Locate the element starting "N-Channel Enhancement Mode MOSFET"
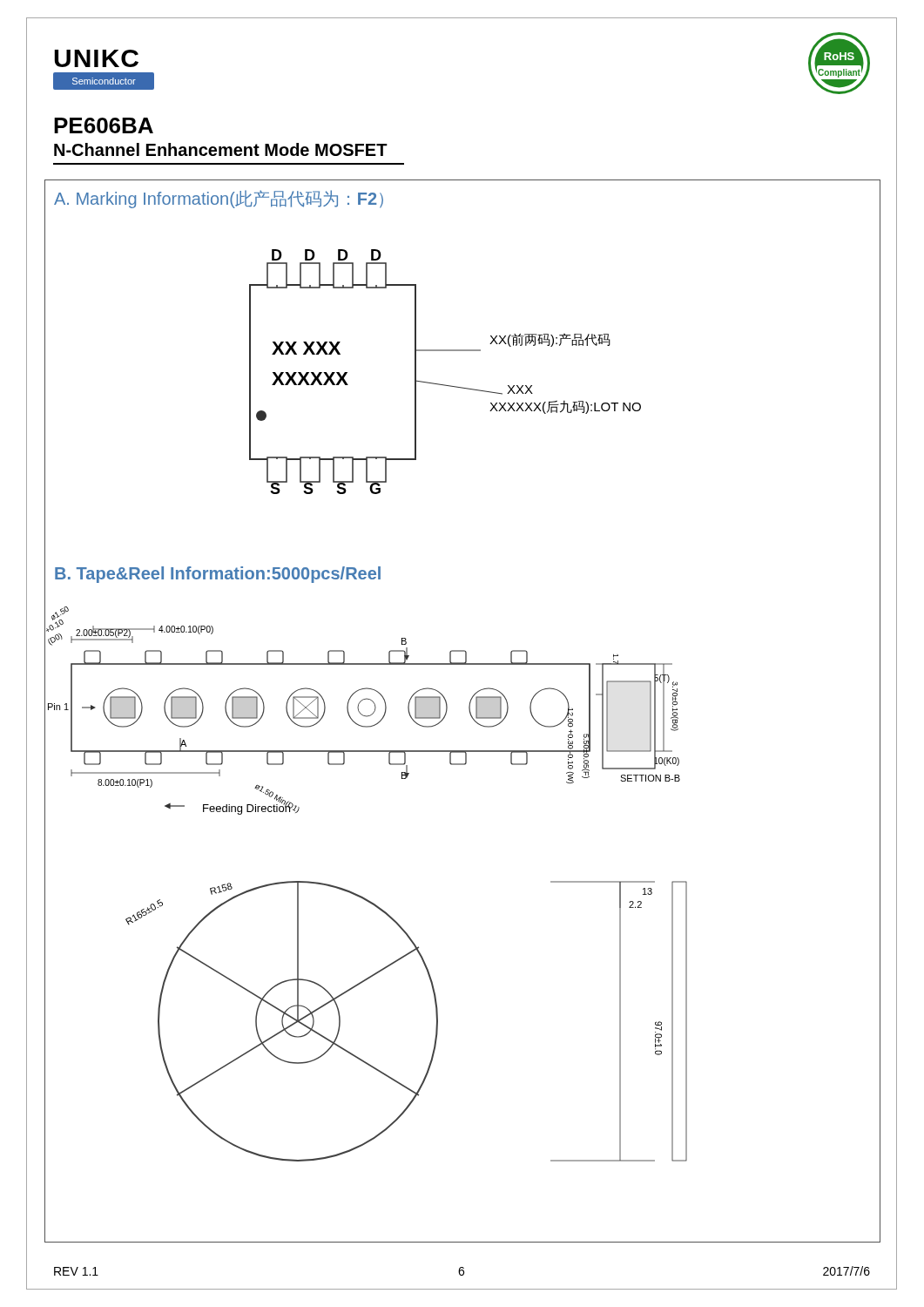This screenshot has height=1307, width=924. coord(220,150)
